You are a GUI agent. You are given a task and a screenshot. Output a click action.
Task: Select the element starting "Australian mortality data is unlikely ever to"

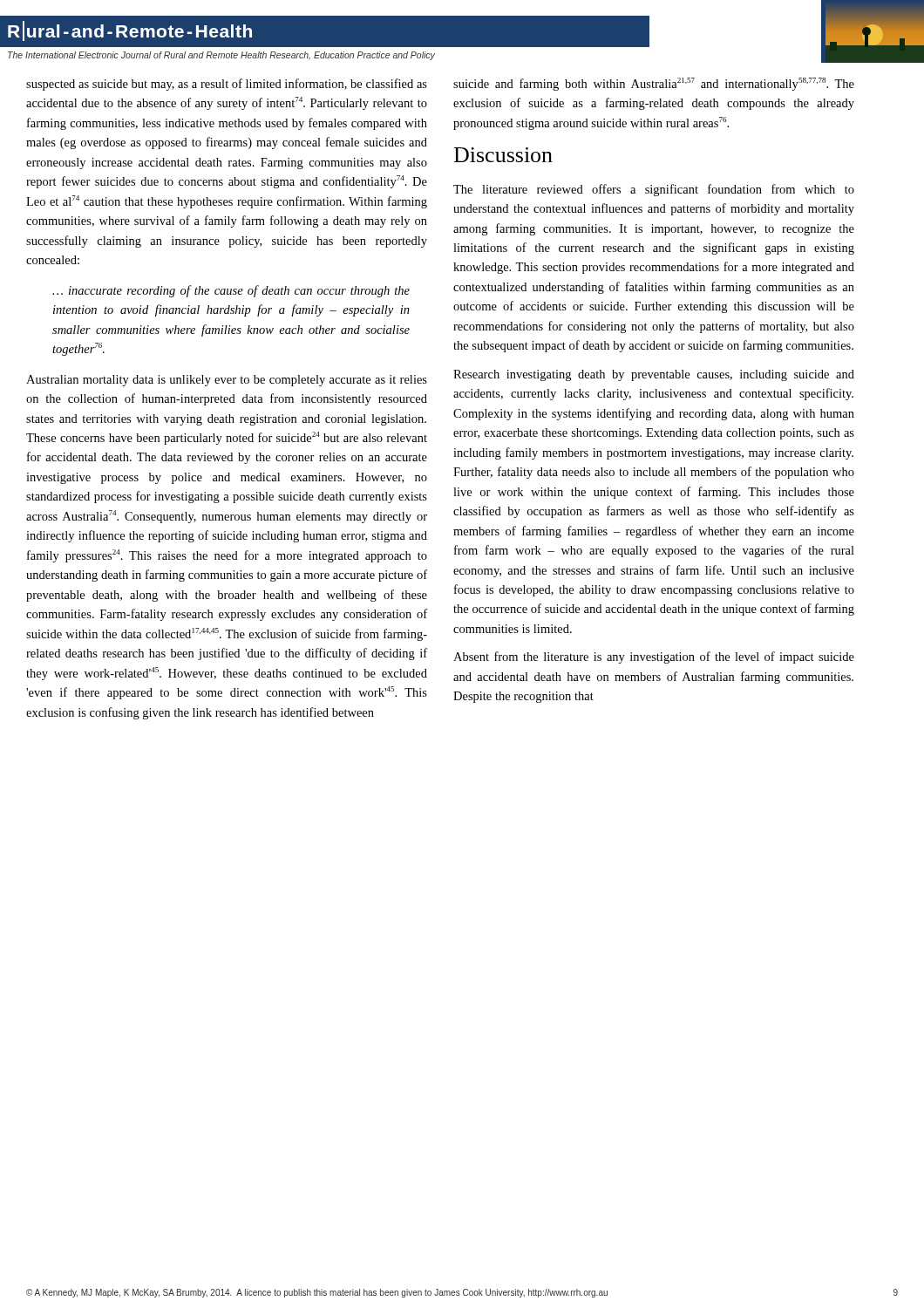coord(227,546)
